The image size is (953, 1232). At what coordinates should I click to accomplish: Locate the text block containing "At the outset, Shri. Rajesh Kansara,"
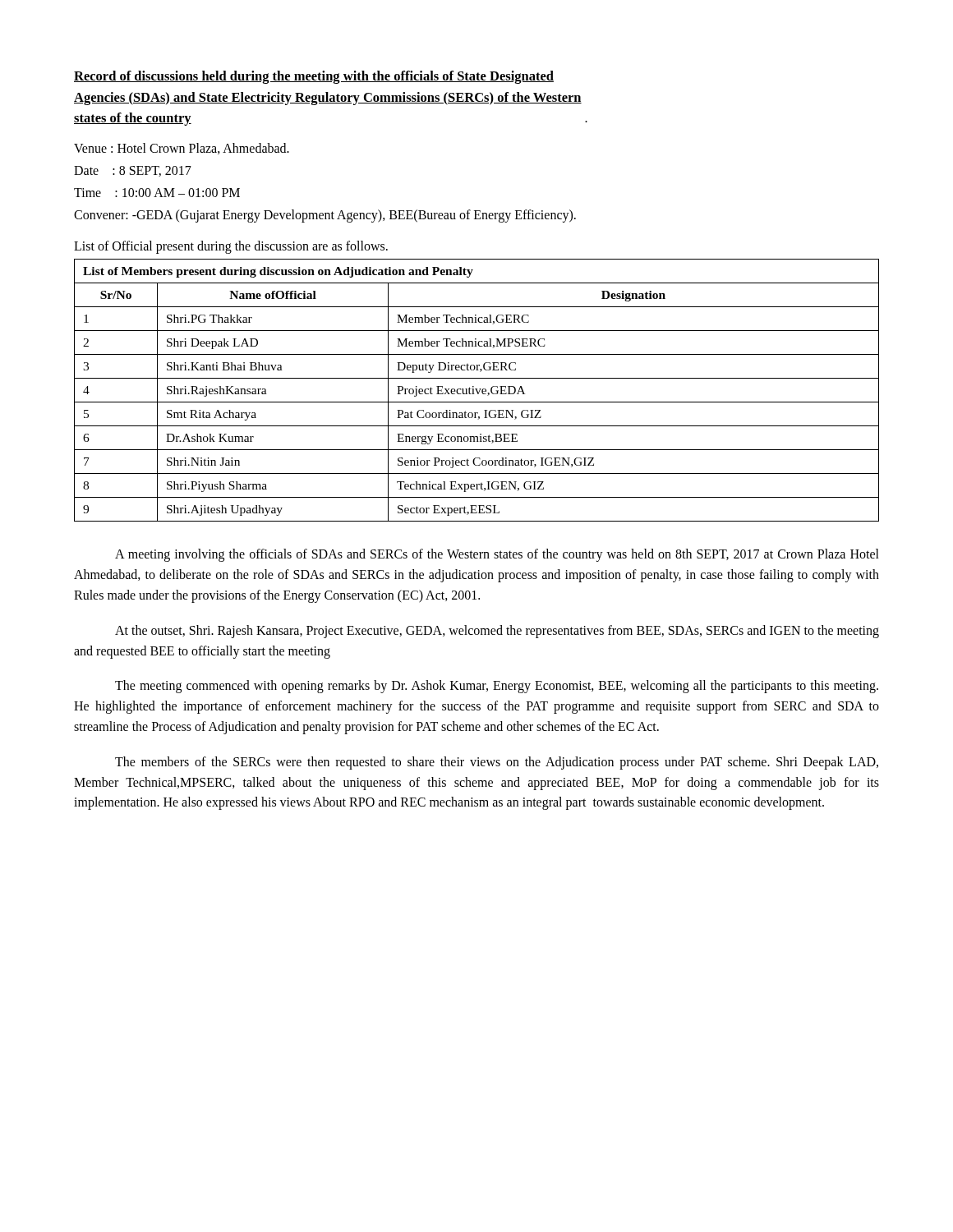(x=476, y=640)
